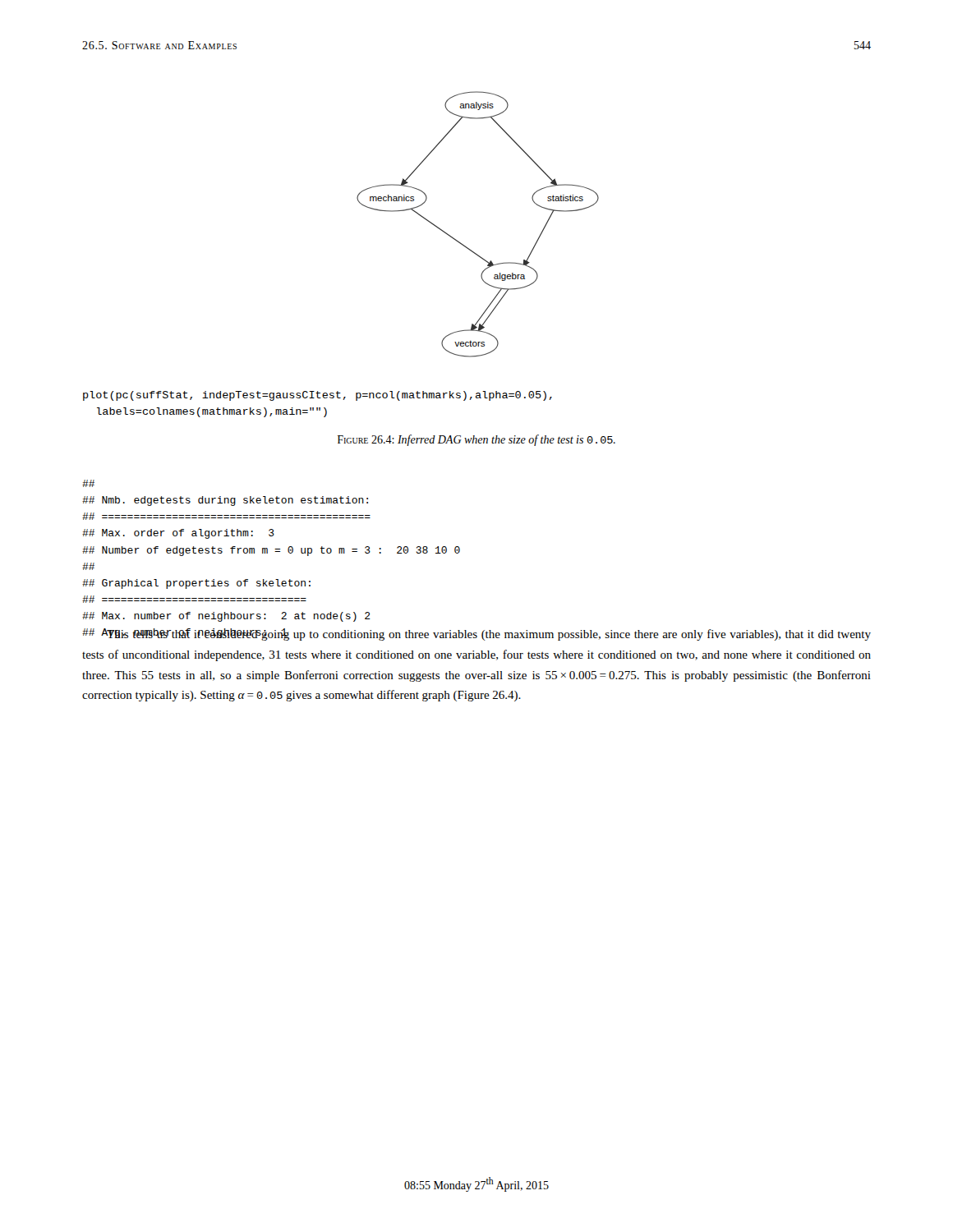Find the passage starting "## Nmb. edgetests during skeleton"
This screenshot has width=953, height=1232.
point(271,559)
